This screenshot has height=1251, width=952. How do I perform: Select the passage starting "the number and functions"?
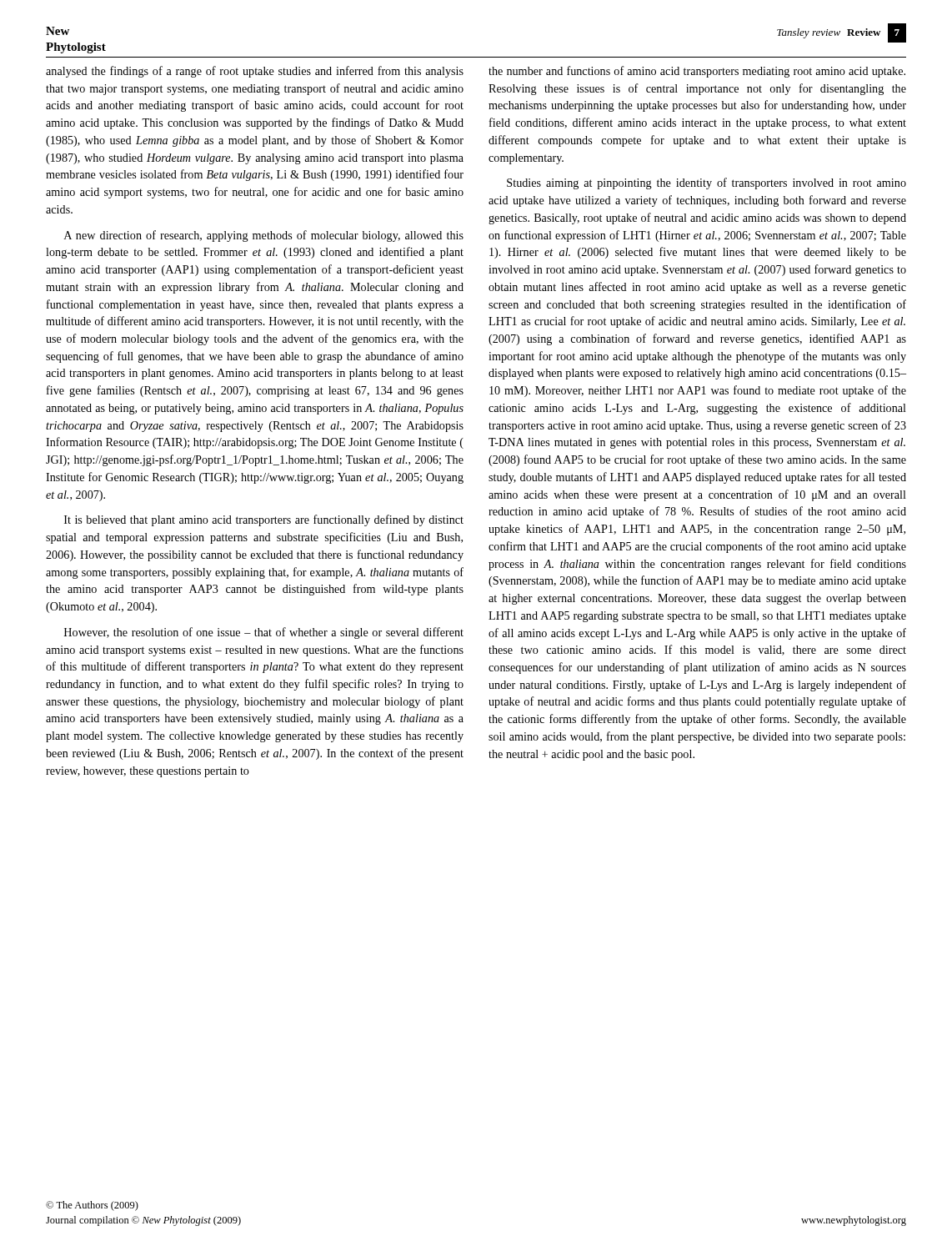coord(697,114)
